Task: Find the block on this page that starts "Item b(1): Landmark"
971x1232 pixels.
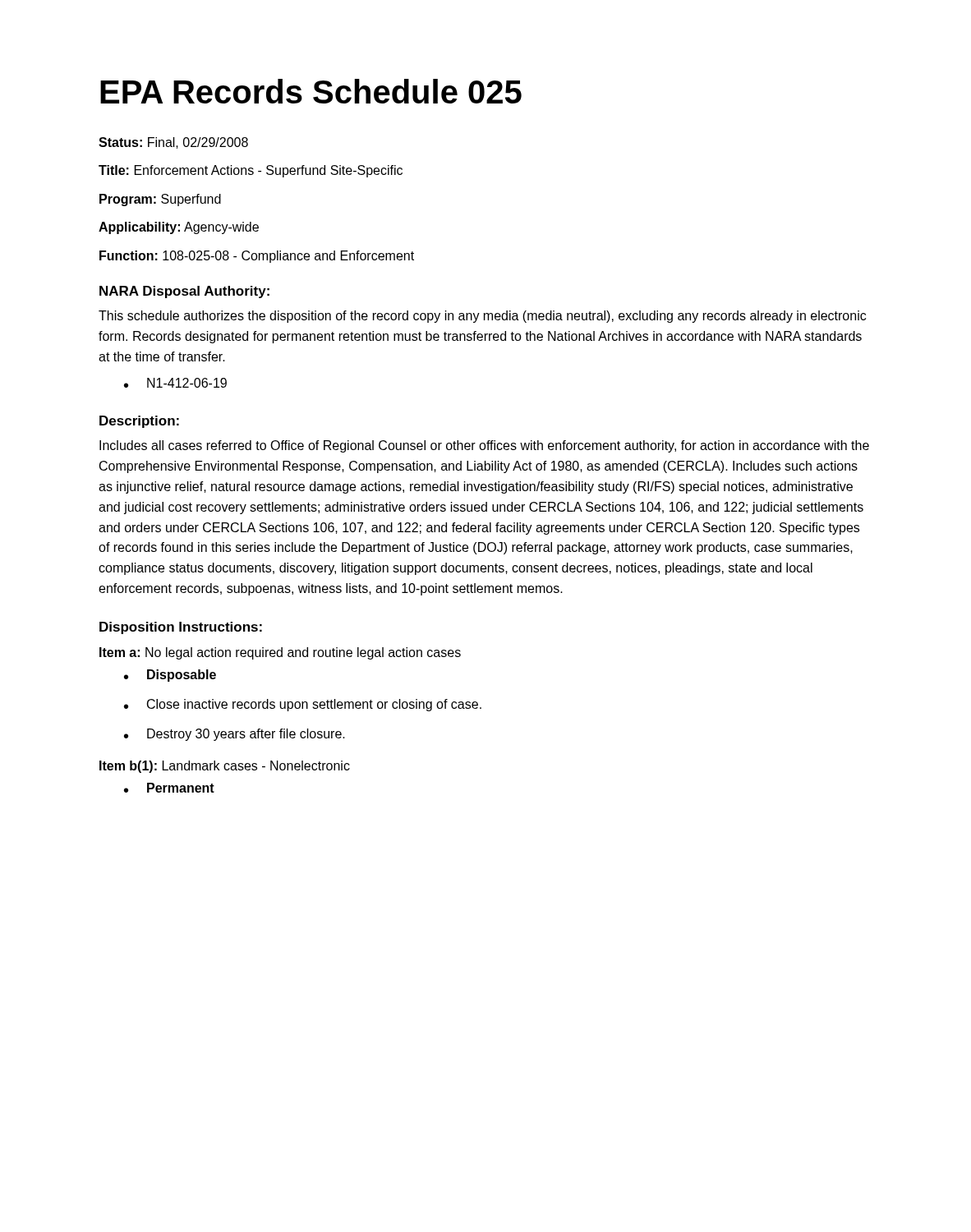Action: pyautogui.click(x=224, y=766)
